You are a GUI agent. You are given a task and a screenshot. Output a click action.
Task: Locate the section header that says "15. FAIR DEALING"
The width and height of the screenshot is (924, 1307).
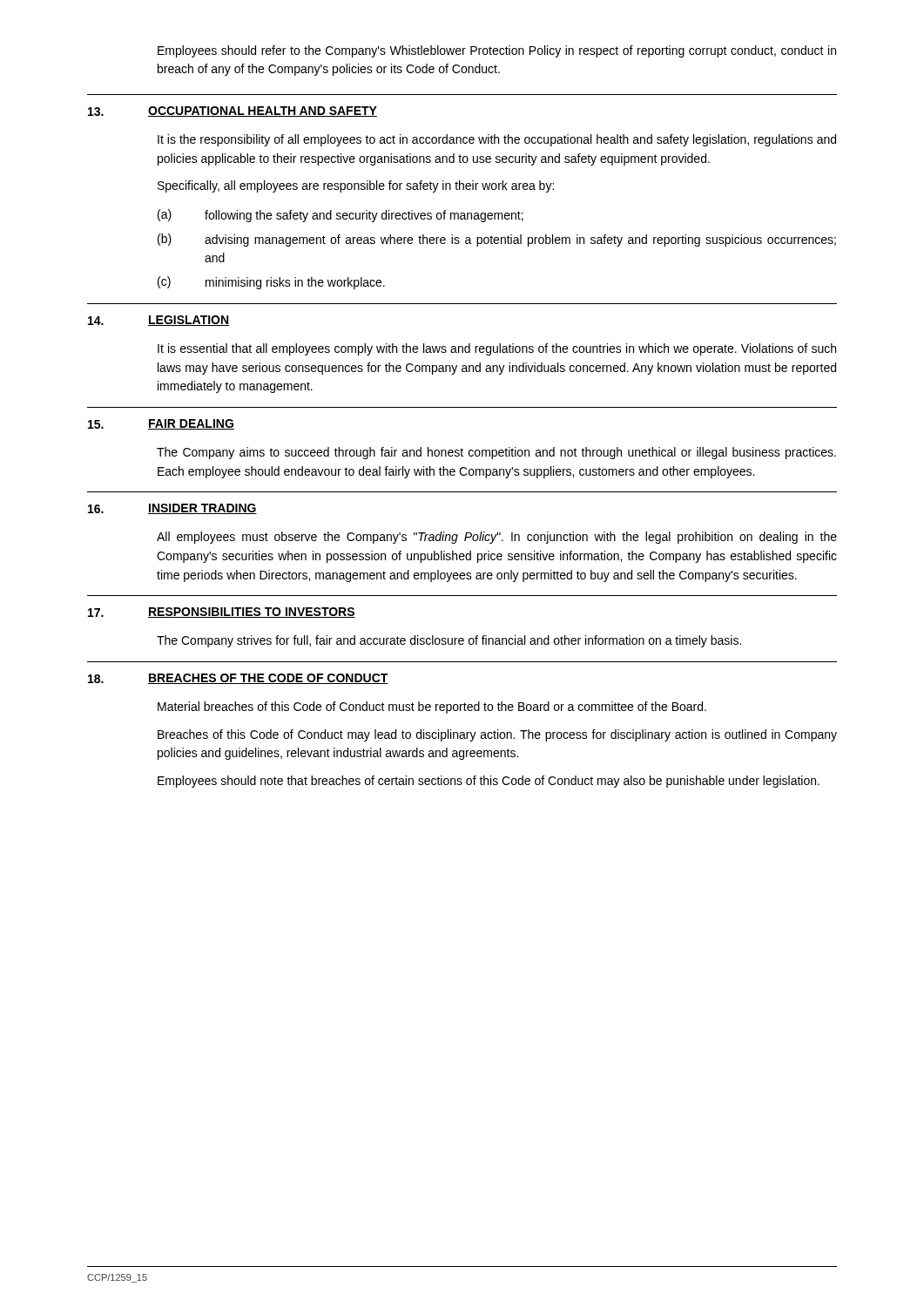pyautogui.click(x=161, y=424)
